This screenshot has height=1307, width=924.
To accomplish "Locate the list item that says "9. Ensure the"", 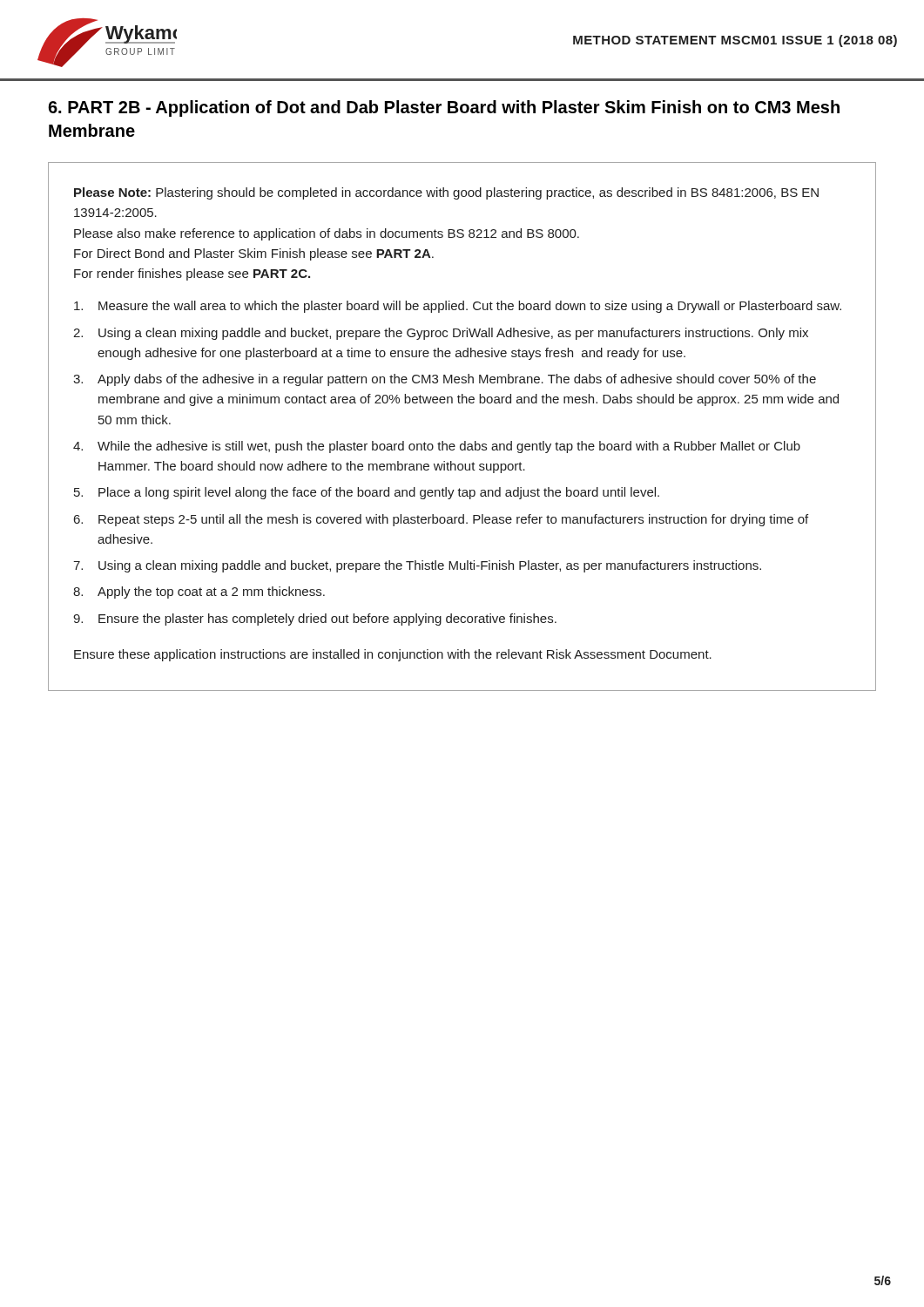I will point(462,618).
